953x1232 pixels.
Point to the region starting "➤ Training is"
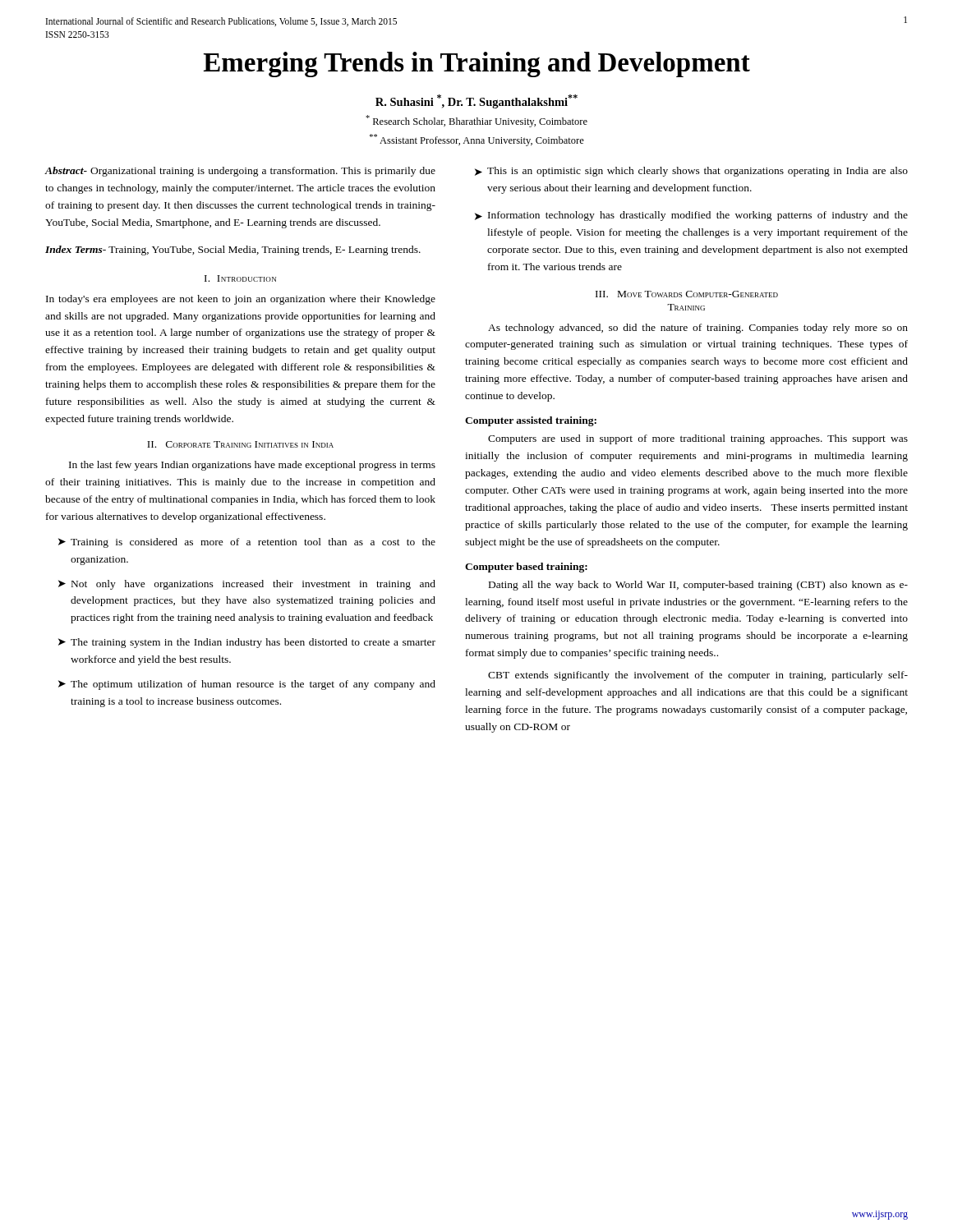(246, 551)
